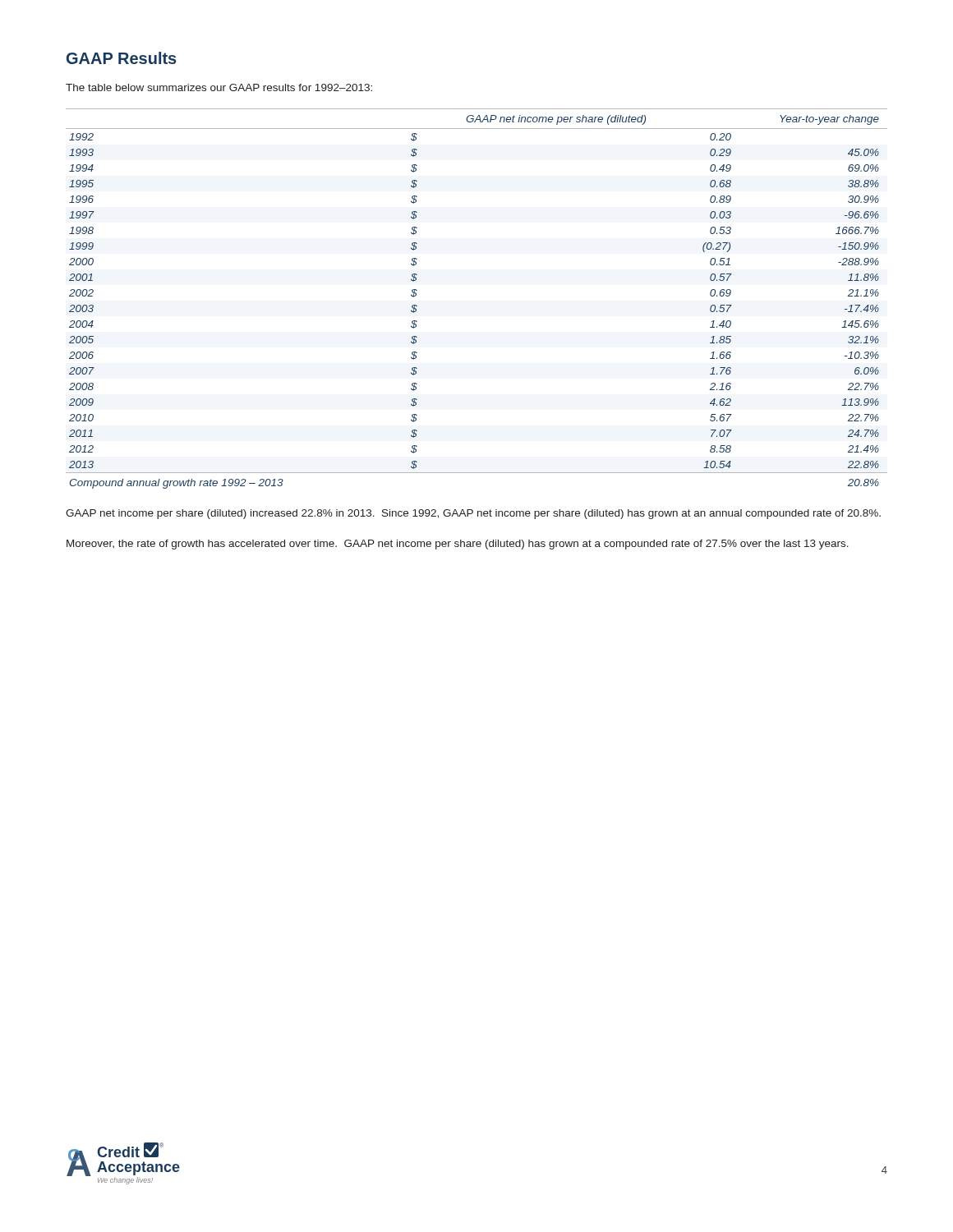Viewport: 953px width, 1232px height.
Task: Locate the text block containing "The table below"
Action: 219,87
